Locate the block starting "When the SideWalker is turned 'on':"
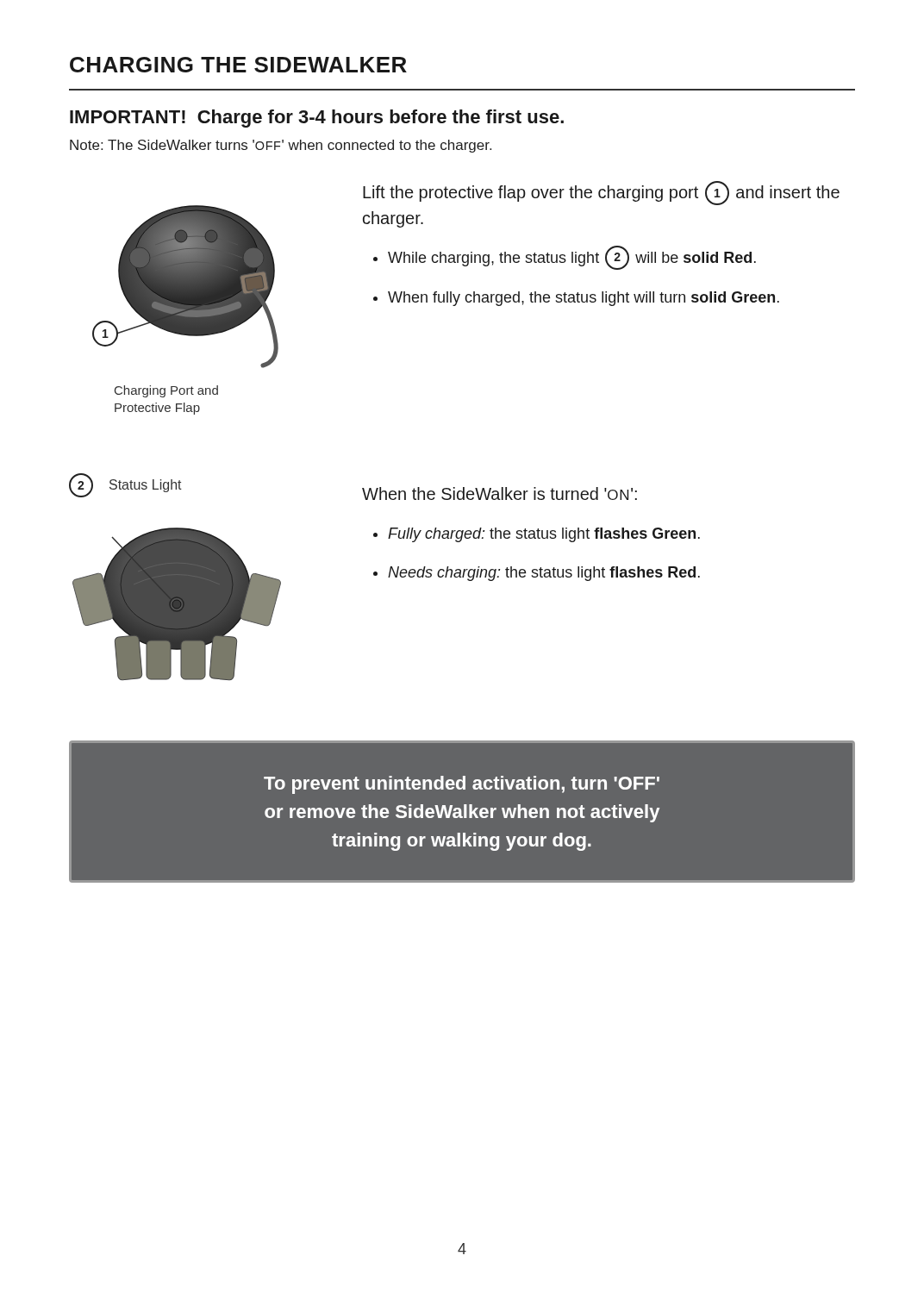This screenshot has height=1293, width=924. 500,494
